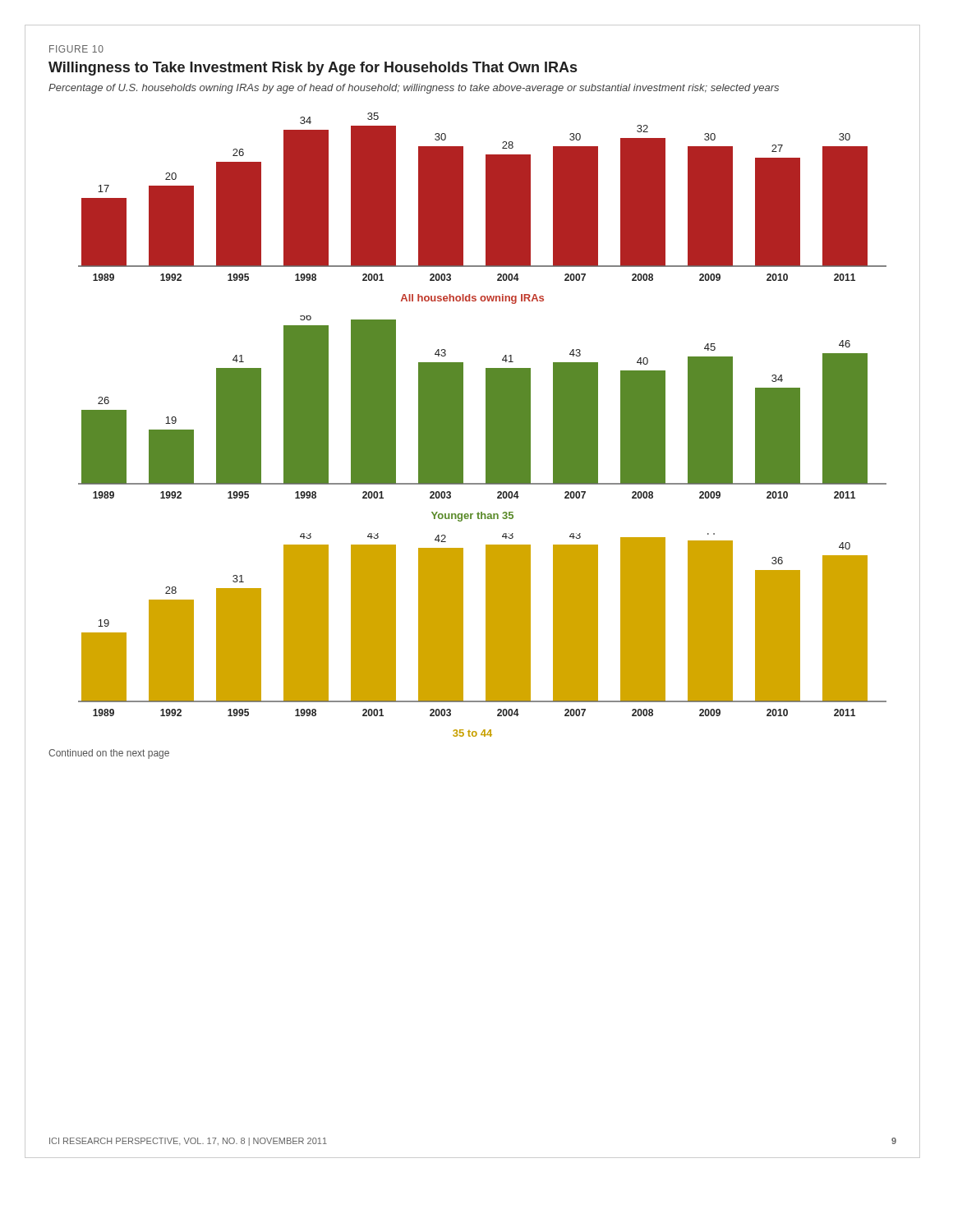Find the title containing "Willingness to Take Investment Risk by Age for"
Screen dimensions: 1232x953
[313, 67]
